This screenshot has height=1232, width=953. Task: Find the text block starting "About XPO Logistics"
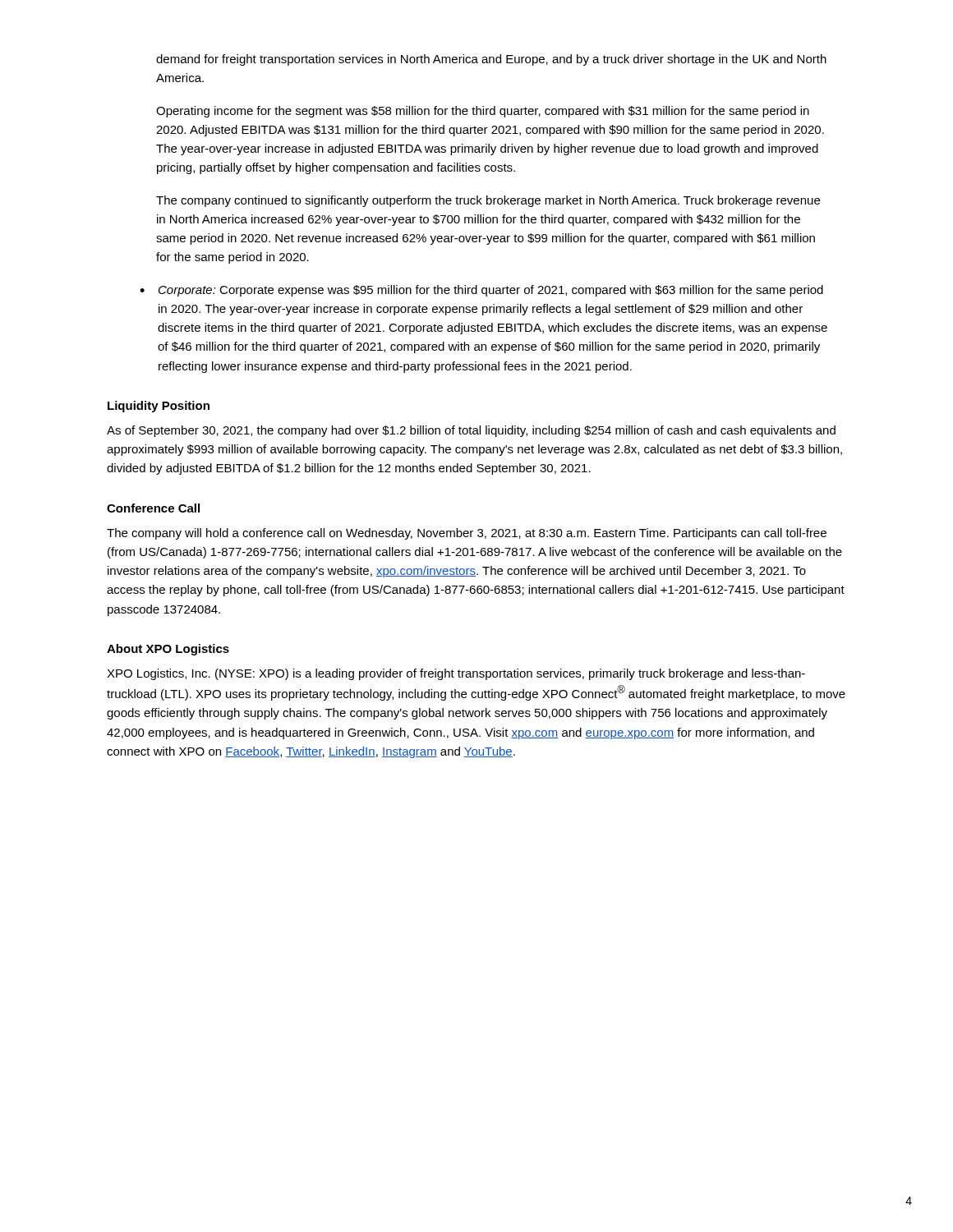[x=168, y=648]
